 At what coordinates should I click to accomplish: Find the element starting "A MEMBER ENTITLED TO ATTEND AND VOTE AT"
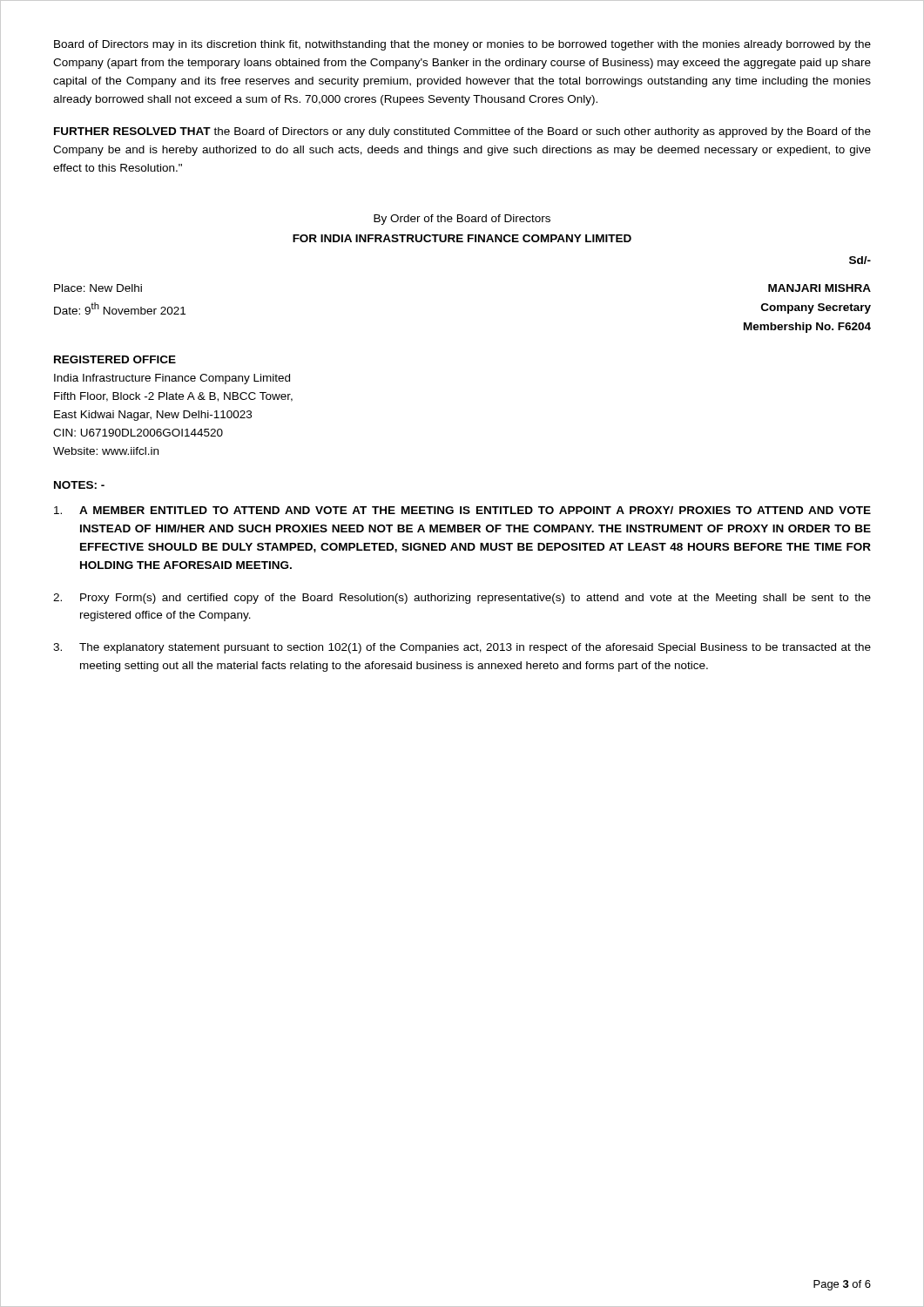coord(462,538)
